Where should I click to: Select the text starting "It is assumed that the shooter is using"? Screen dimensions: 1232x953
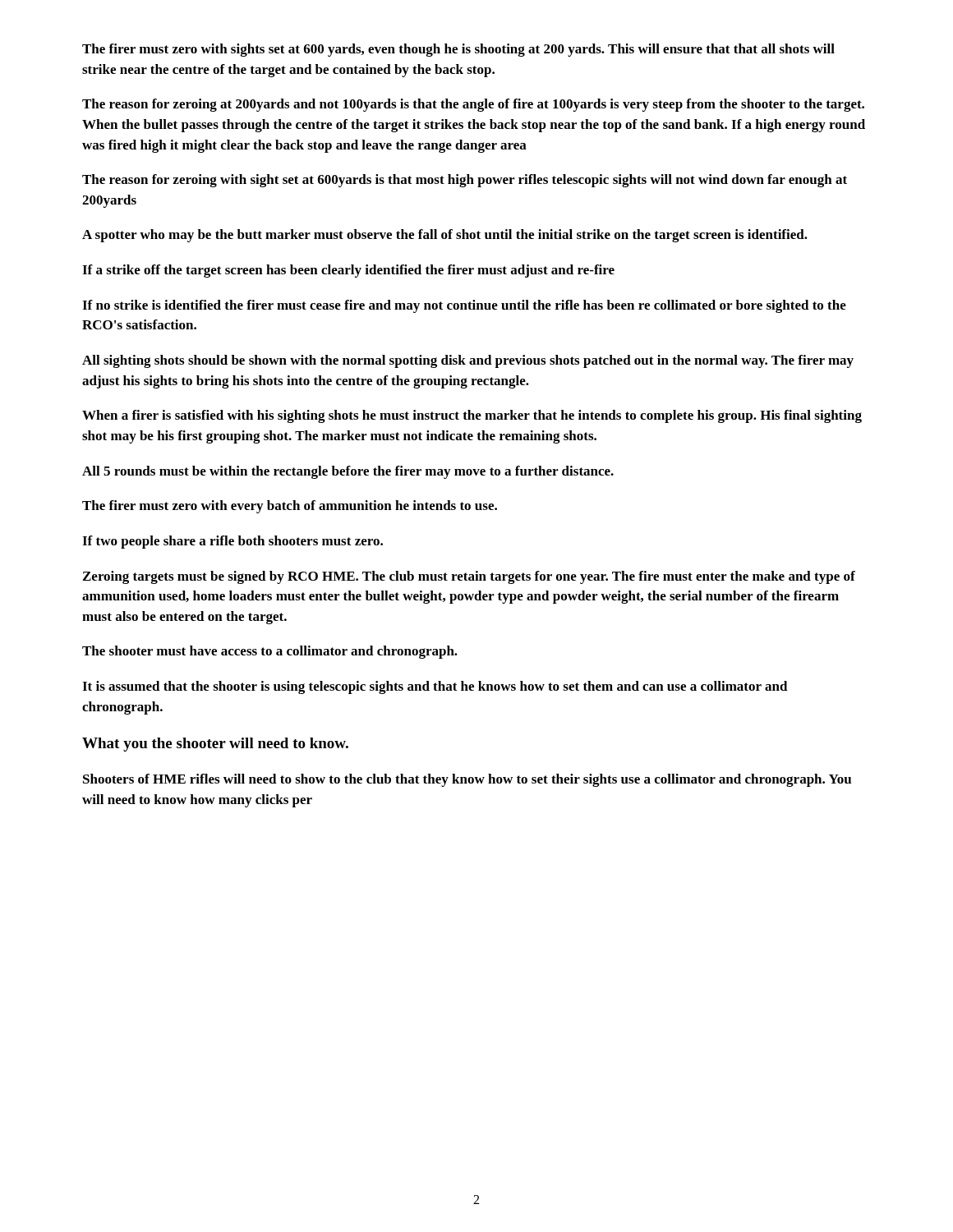point(435,696)
